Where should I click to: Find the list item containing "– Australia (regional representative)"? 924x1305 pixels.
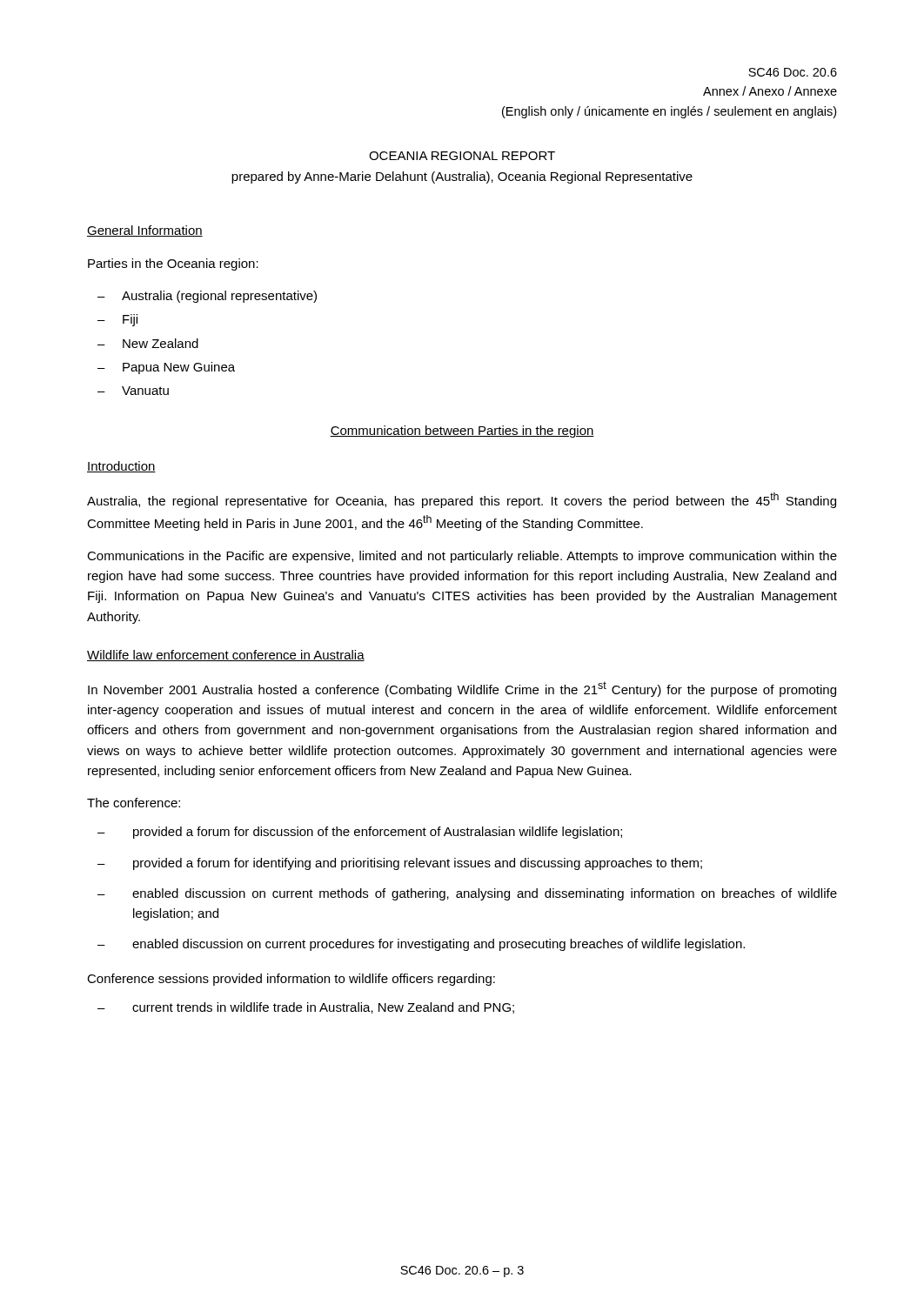207,297
